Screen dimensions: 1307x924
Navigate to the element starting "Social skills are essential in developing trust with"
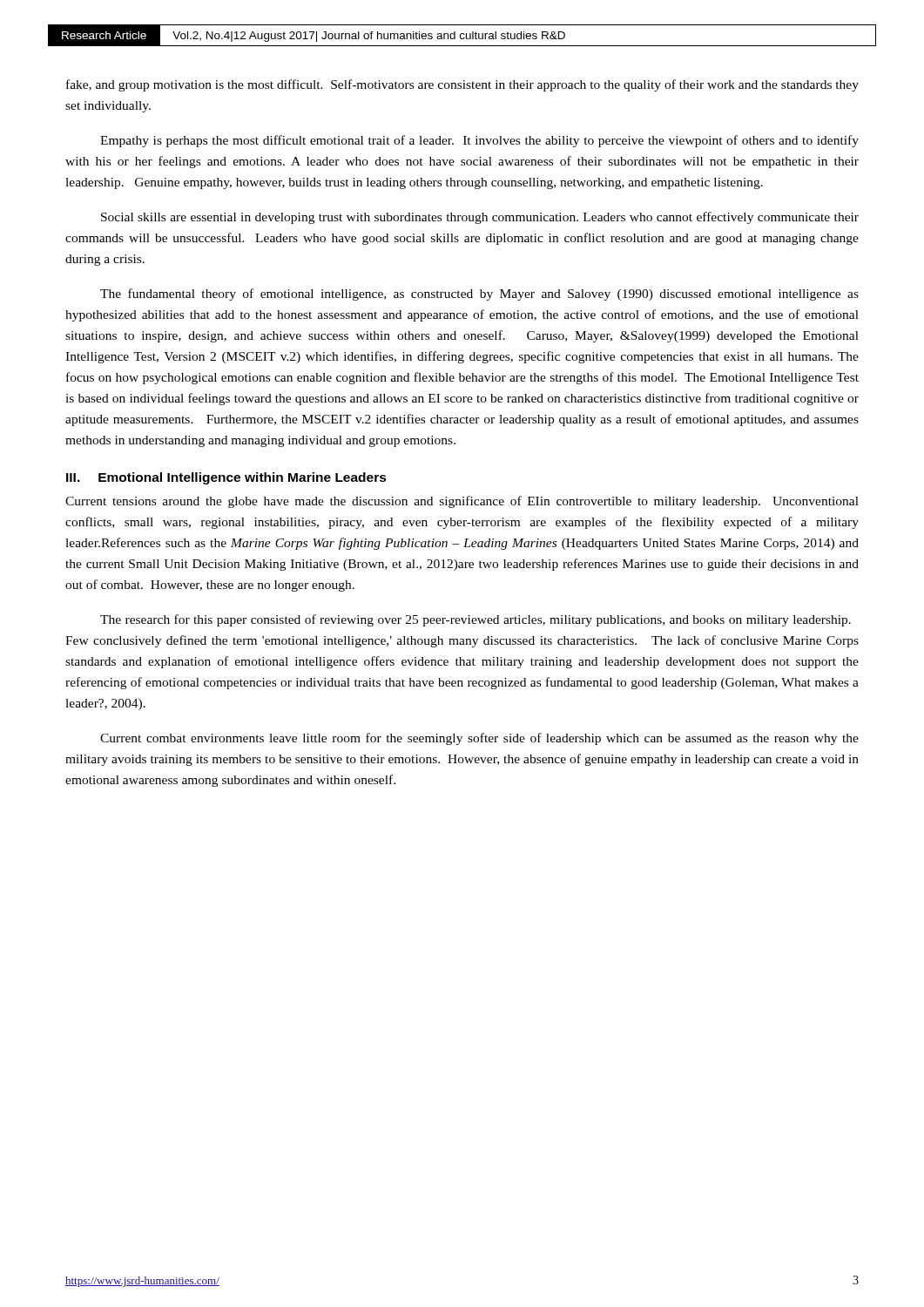[462, 238]
